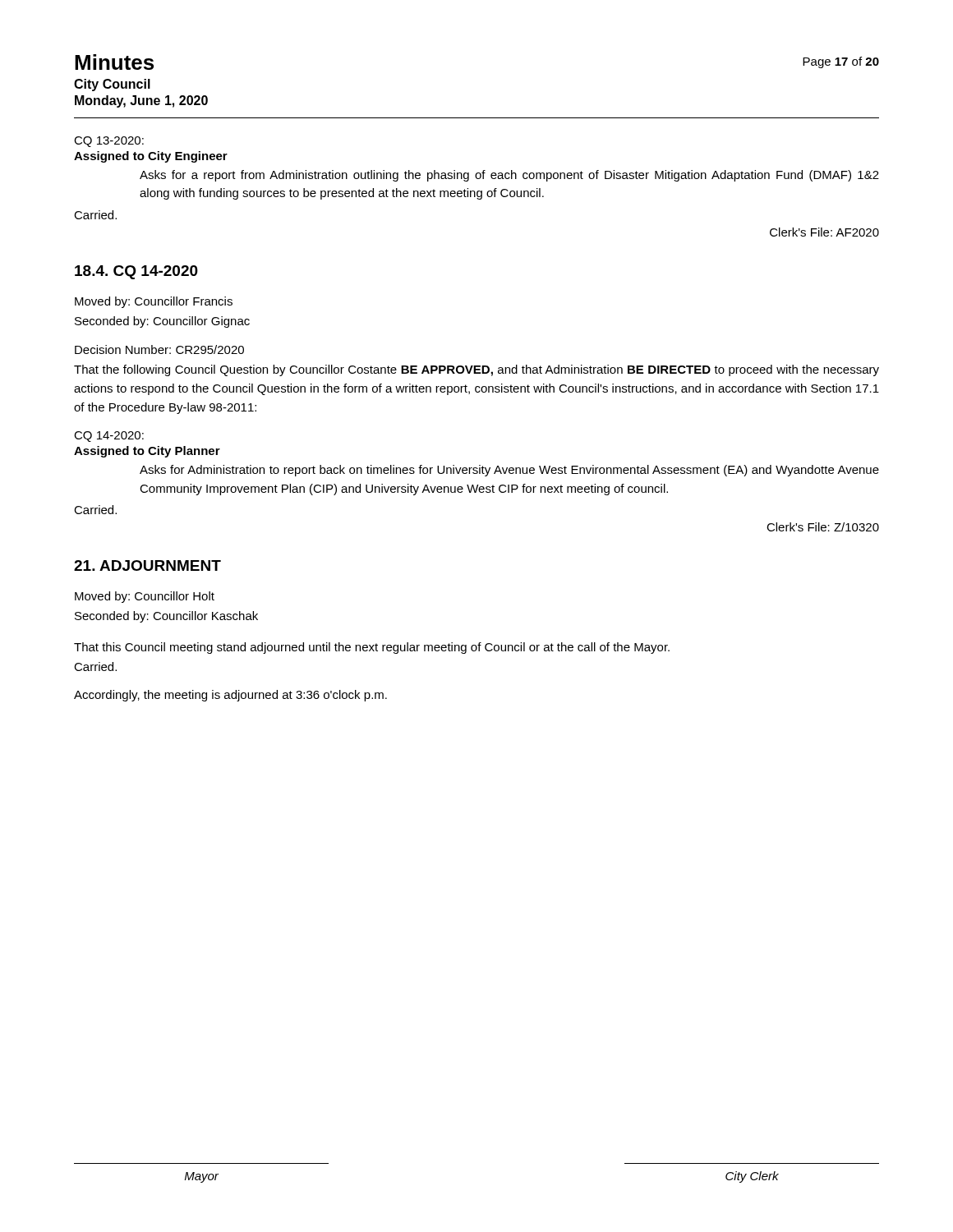The image size is (953, 1232).
Task: Locate the text "CQ 13-2020:"
Action: 109,140
